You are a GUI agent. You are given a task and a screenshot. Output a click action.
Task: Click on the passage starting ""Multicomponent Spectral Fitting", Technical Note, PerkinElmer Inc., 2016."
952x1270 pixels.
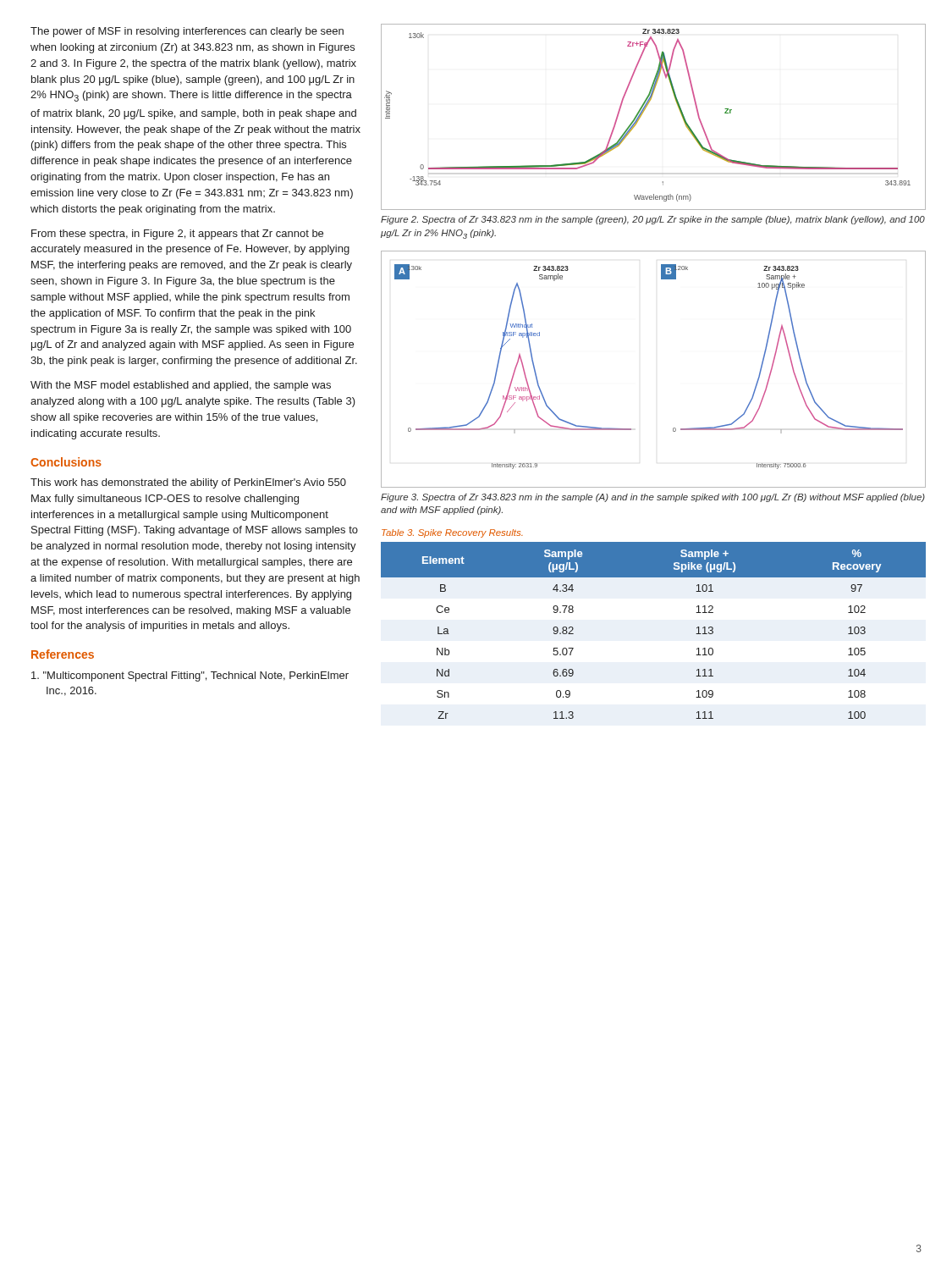pos(195,684)
